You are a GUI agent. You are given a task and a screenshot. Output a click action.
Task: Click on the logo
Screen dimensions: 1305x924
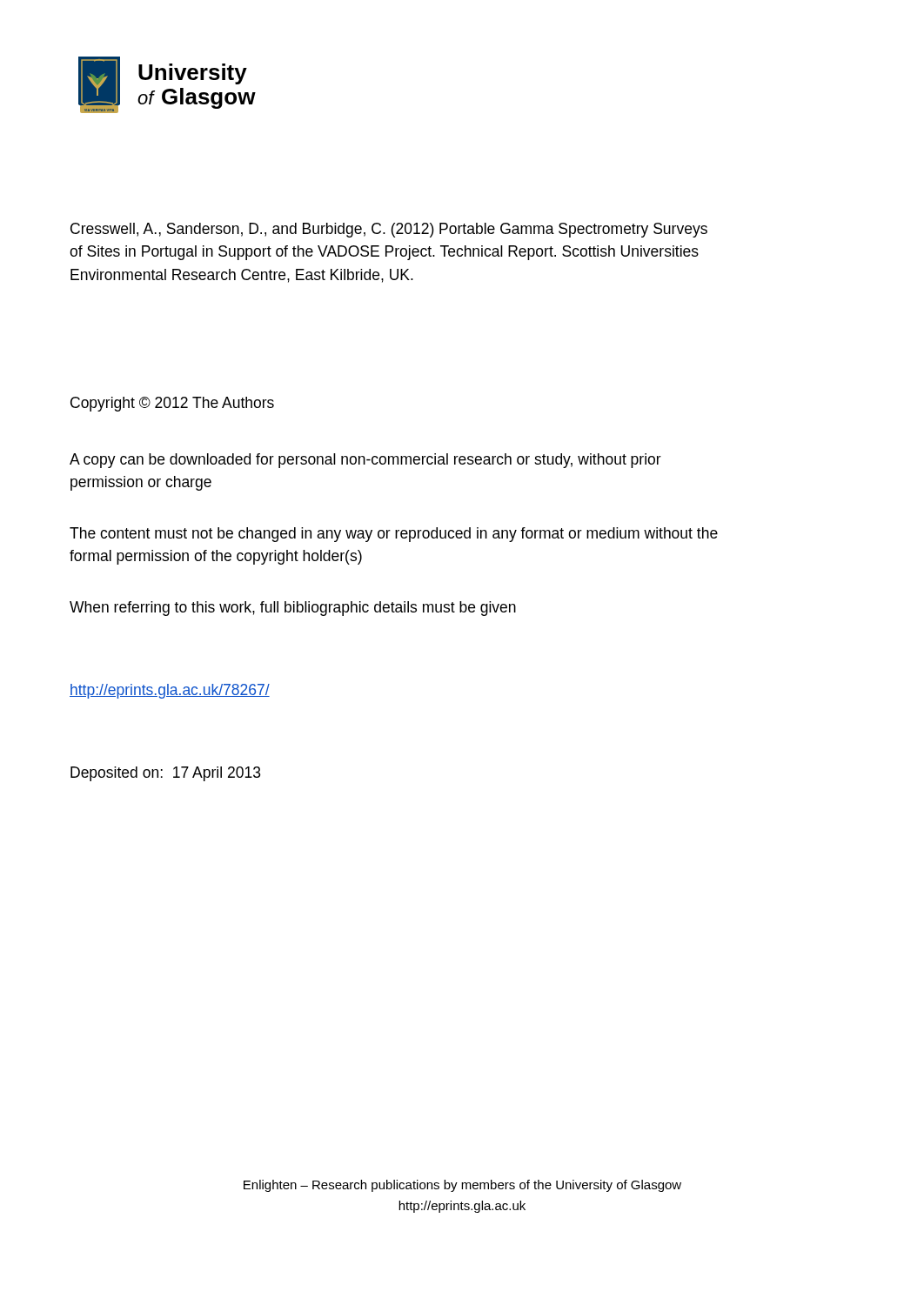coord(191,91)
